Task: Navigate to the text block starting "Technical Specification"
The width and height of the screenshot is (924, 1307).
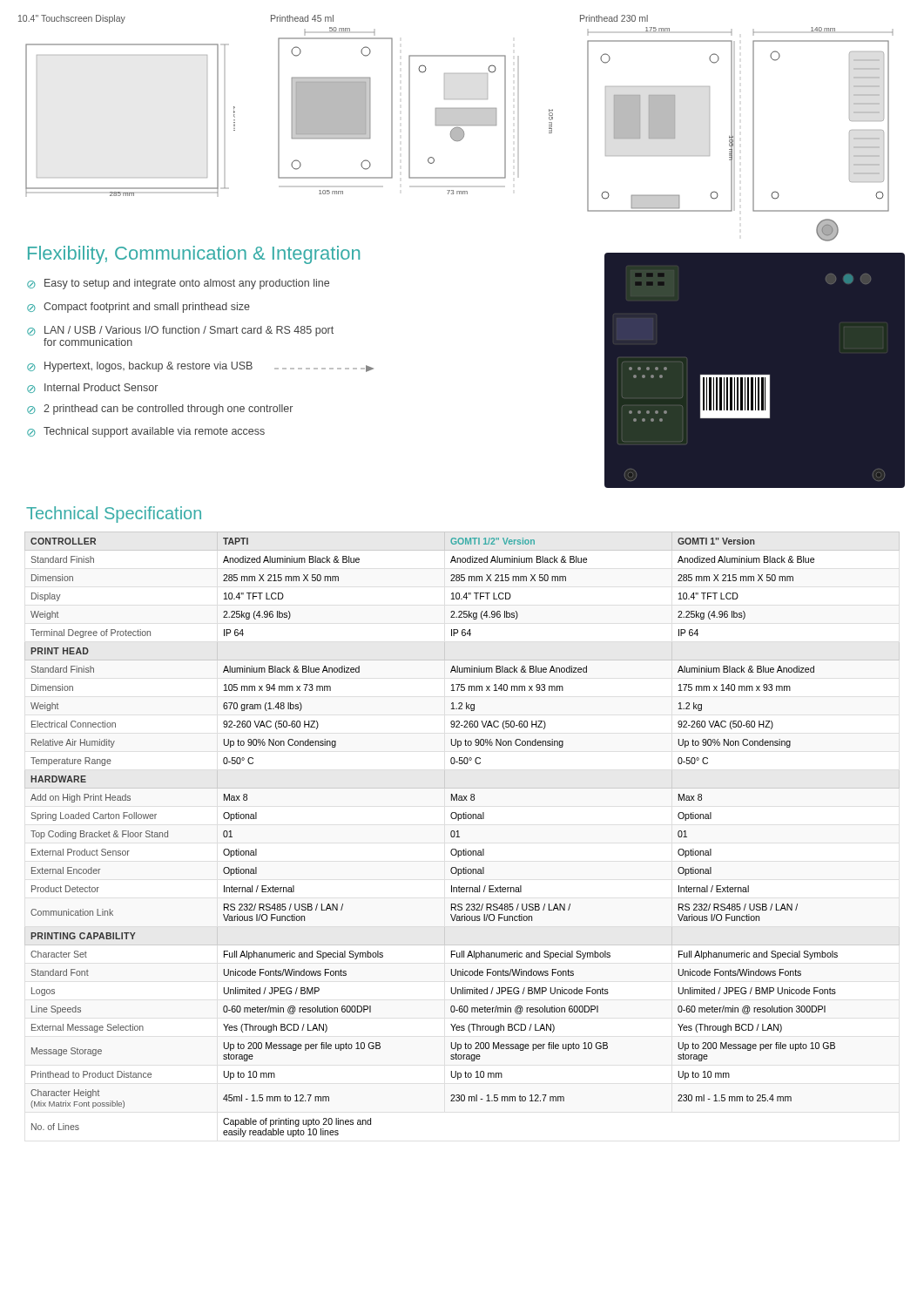Action: tap(114, 513)
